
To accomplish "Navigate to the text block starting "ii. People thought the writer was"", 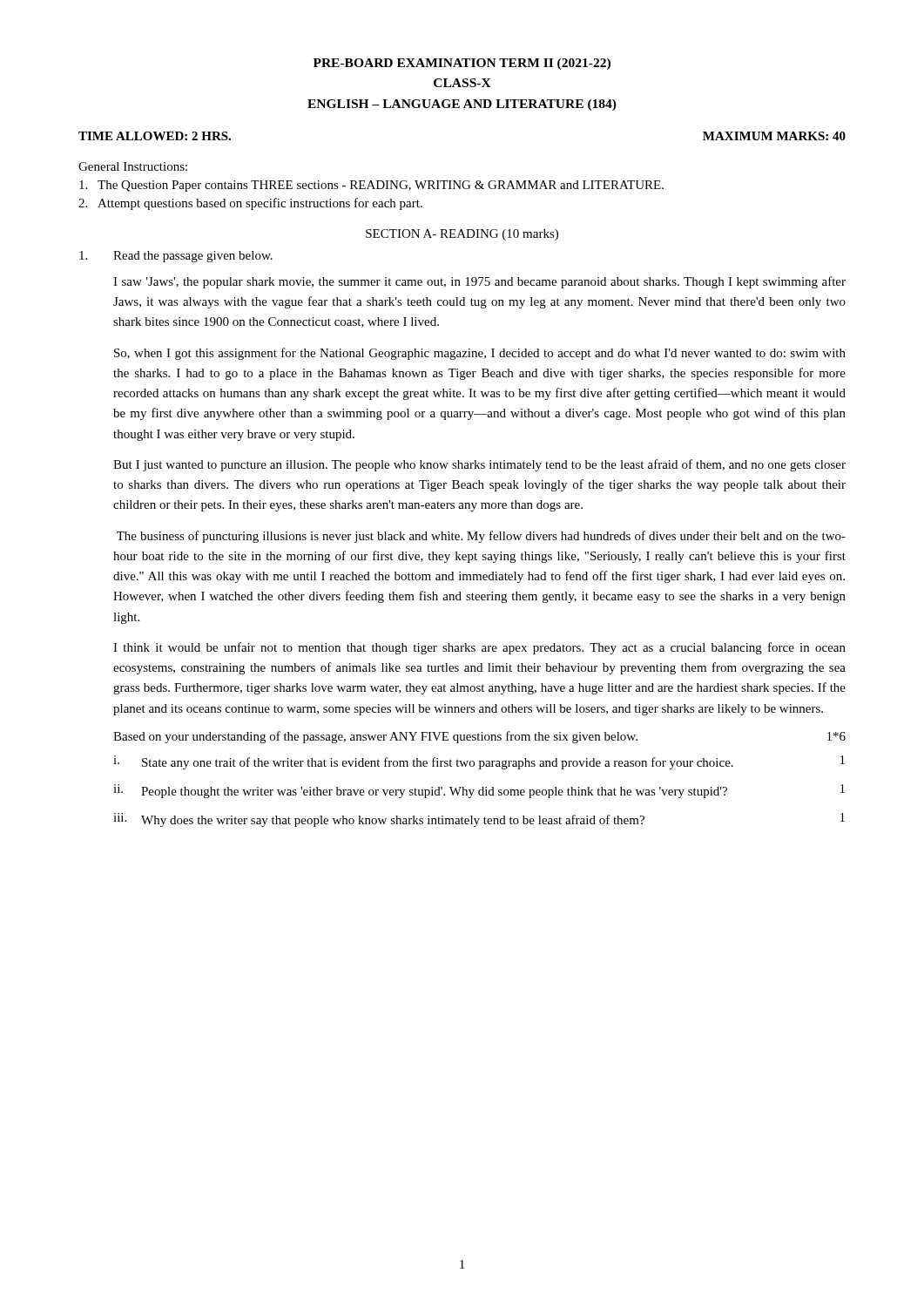I will [x=479, y=792].
